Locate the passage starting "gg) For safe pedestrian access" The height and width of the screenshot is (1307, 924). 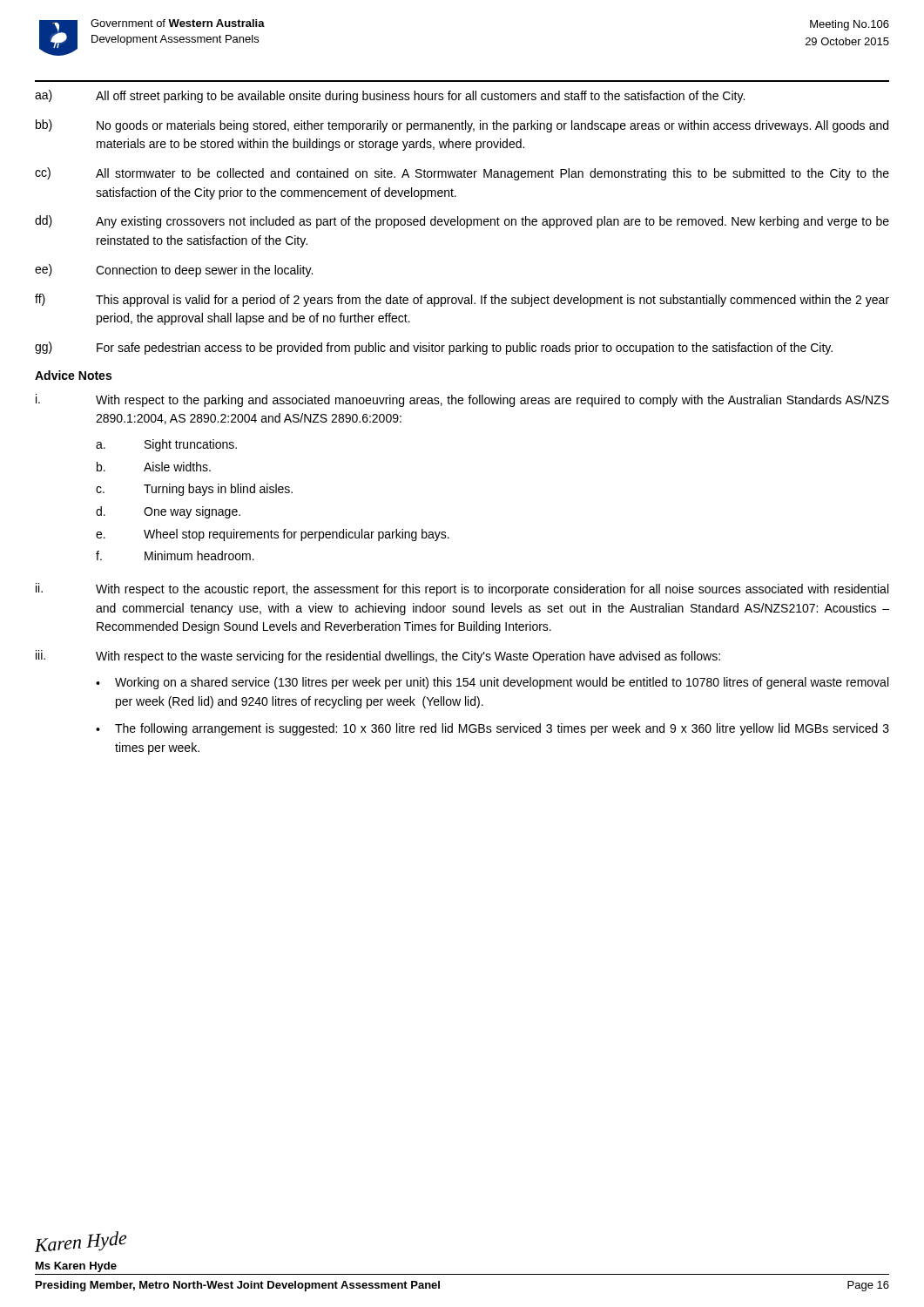click(x=462, y=348)
